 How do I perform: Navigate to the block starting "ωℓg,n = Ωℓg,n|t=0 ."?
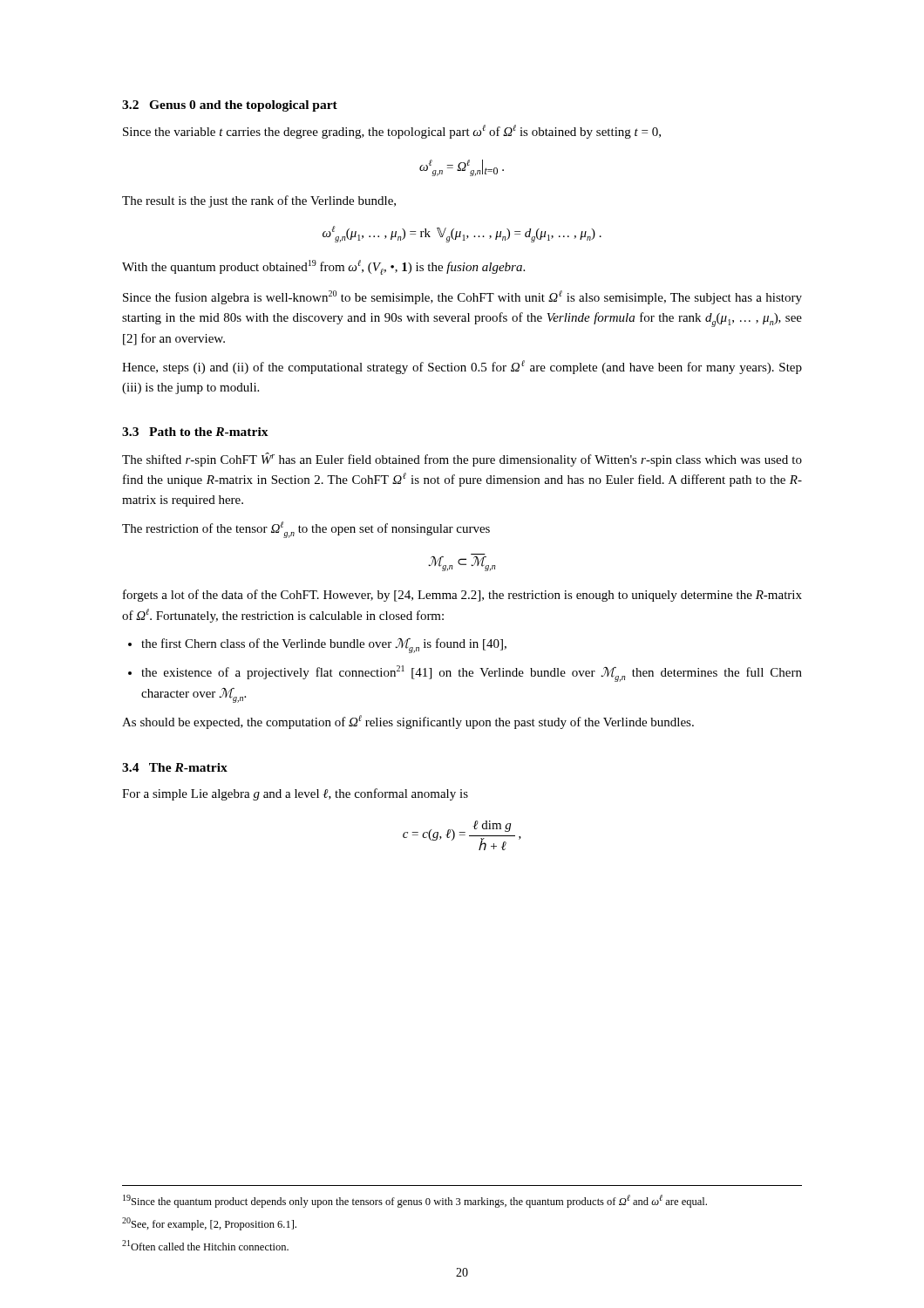point(462,167)
